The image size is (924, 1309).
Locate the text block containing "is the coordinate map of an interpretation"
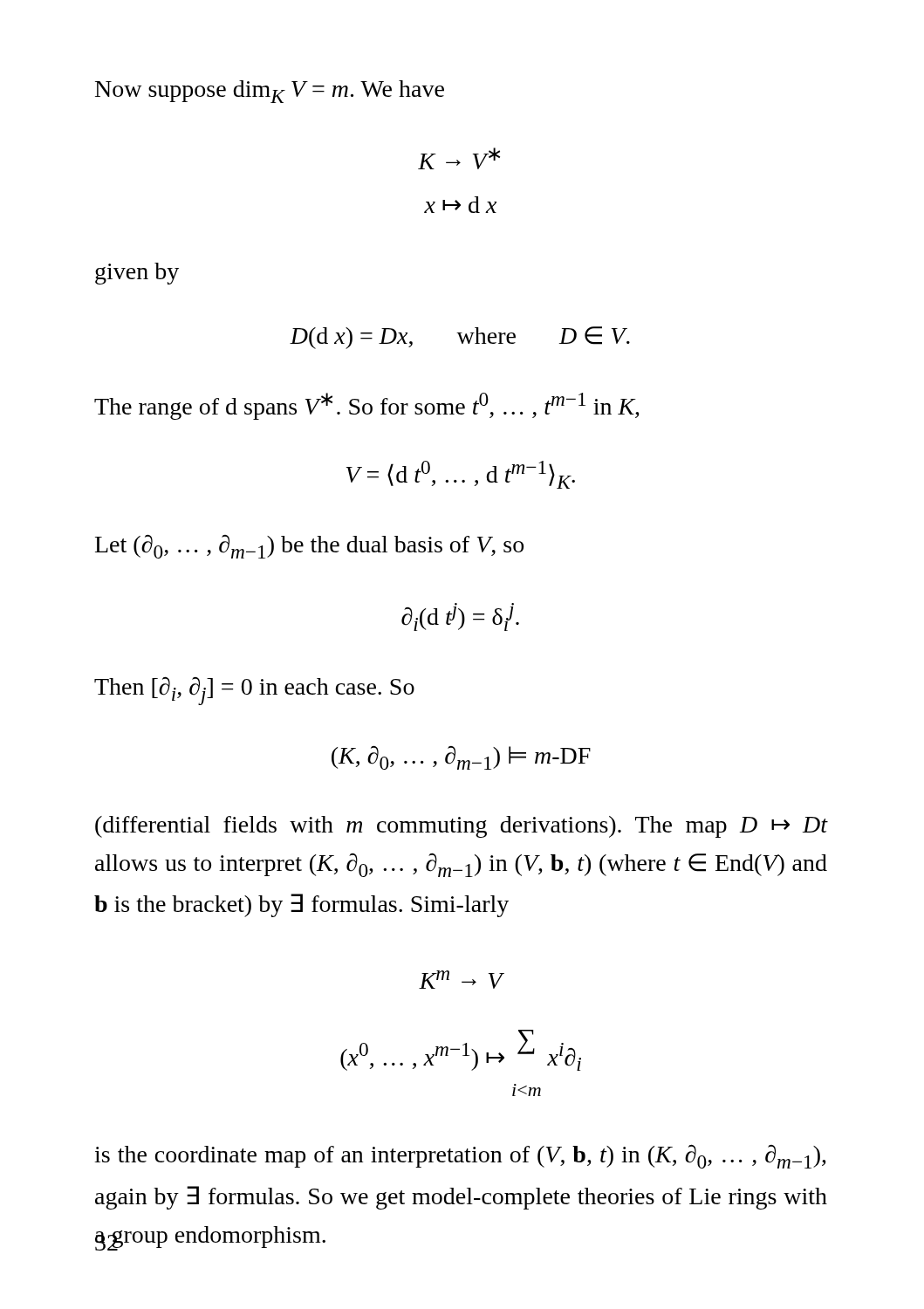[x=461, y=1194]
